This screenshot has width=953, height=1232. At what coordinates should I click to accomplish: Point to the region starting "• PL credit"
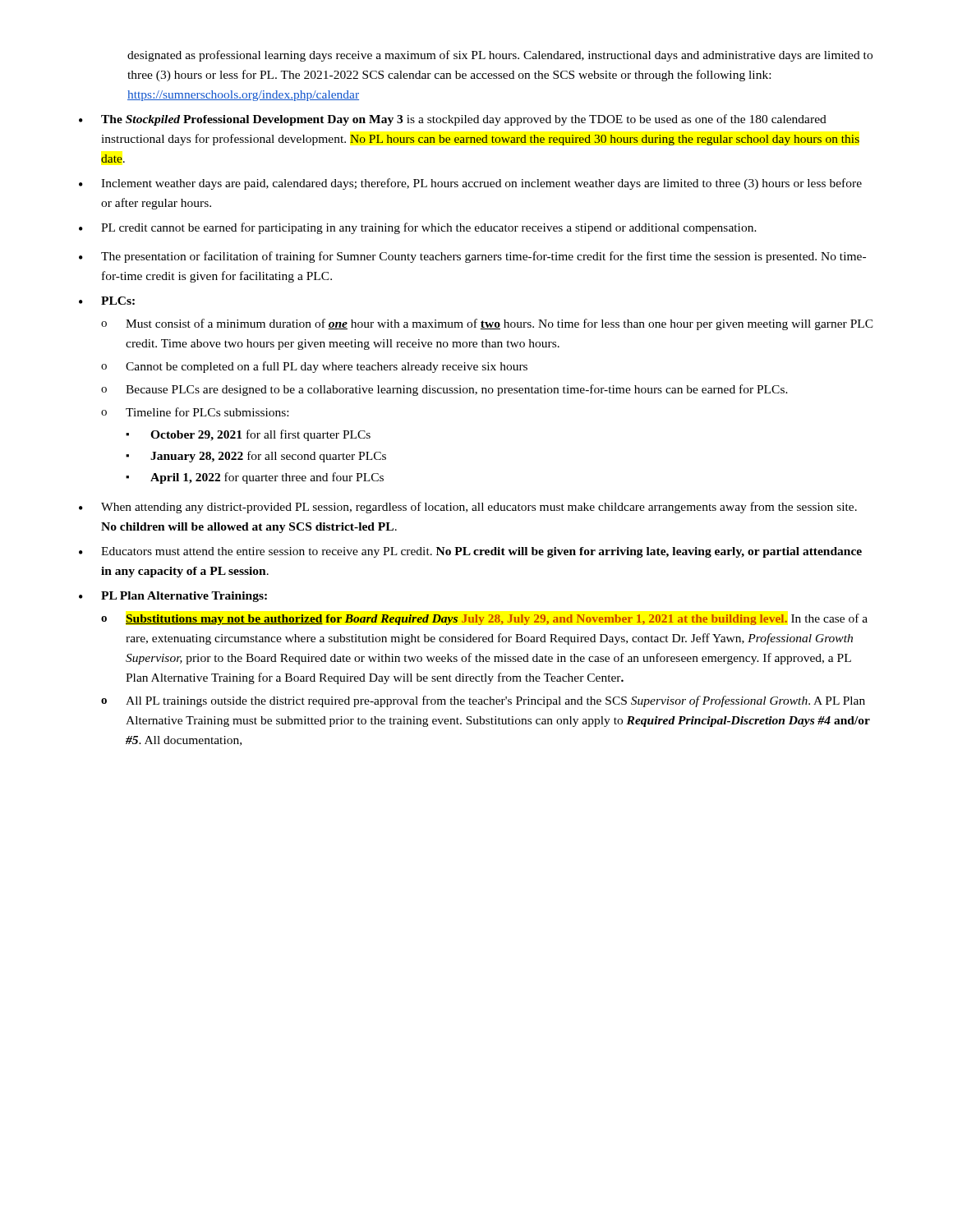pyautogui.click(x=476, y=230)
